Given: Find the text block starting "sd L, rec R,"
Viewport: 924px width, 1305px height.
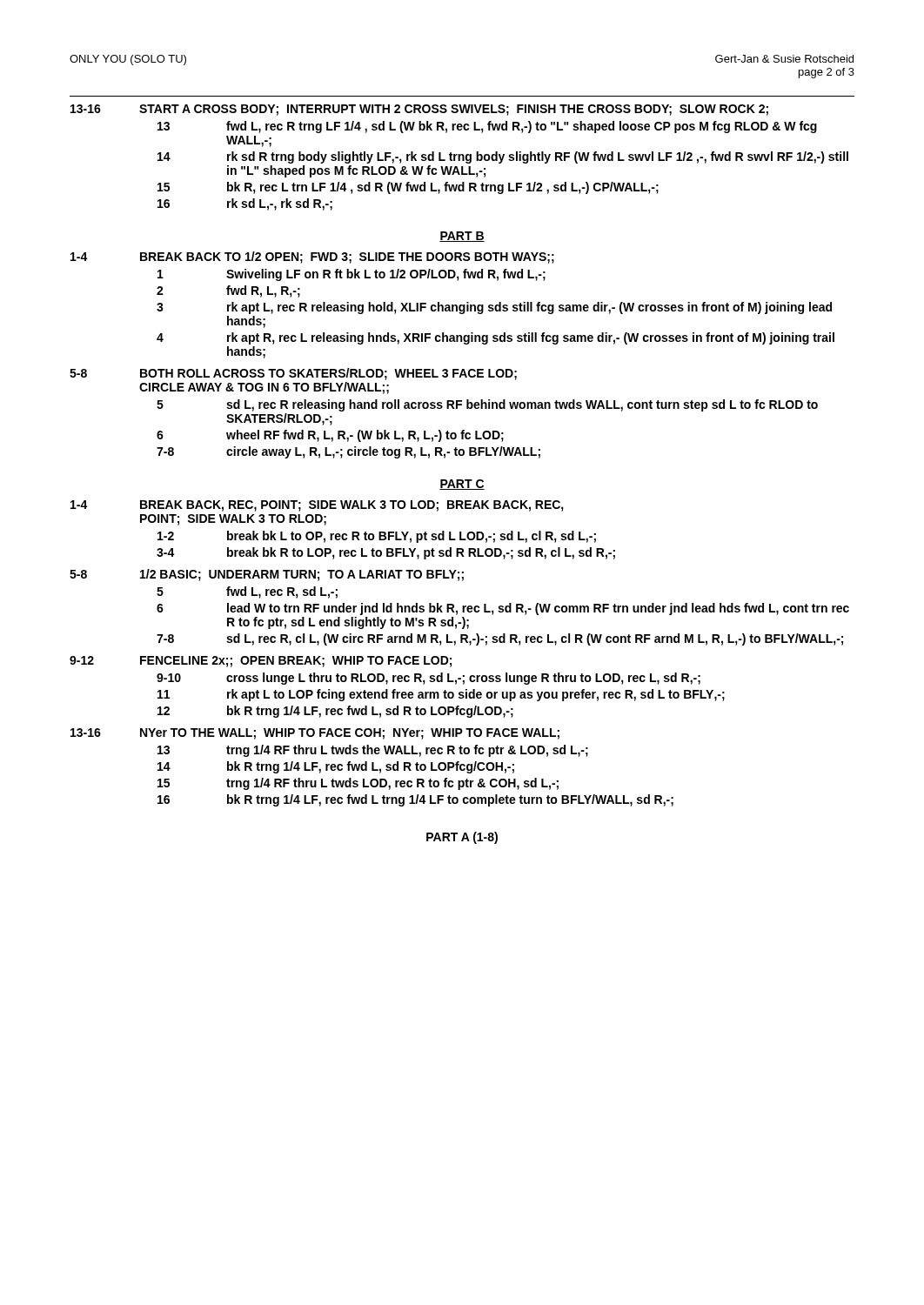Looking at the screenshot, I should click(x=535, y=639).
